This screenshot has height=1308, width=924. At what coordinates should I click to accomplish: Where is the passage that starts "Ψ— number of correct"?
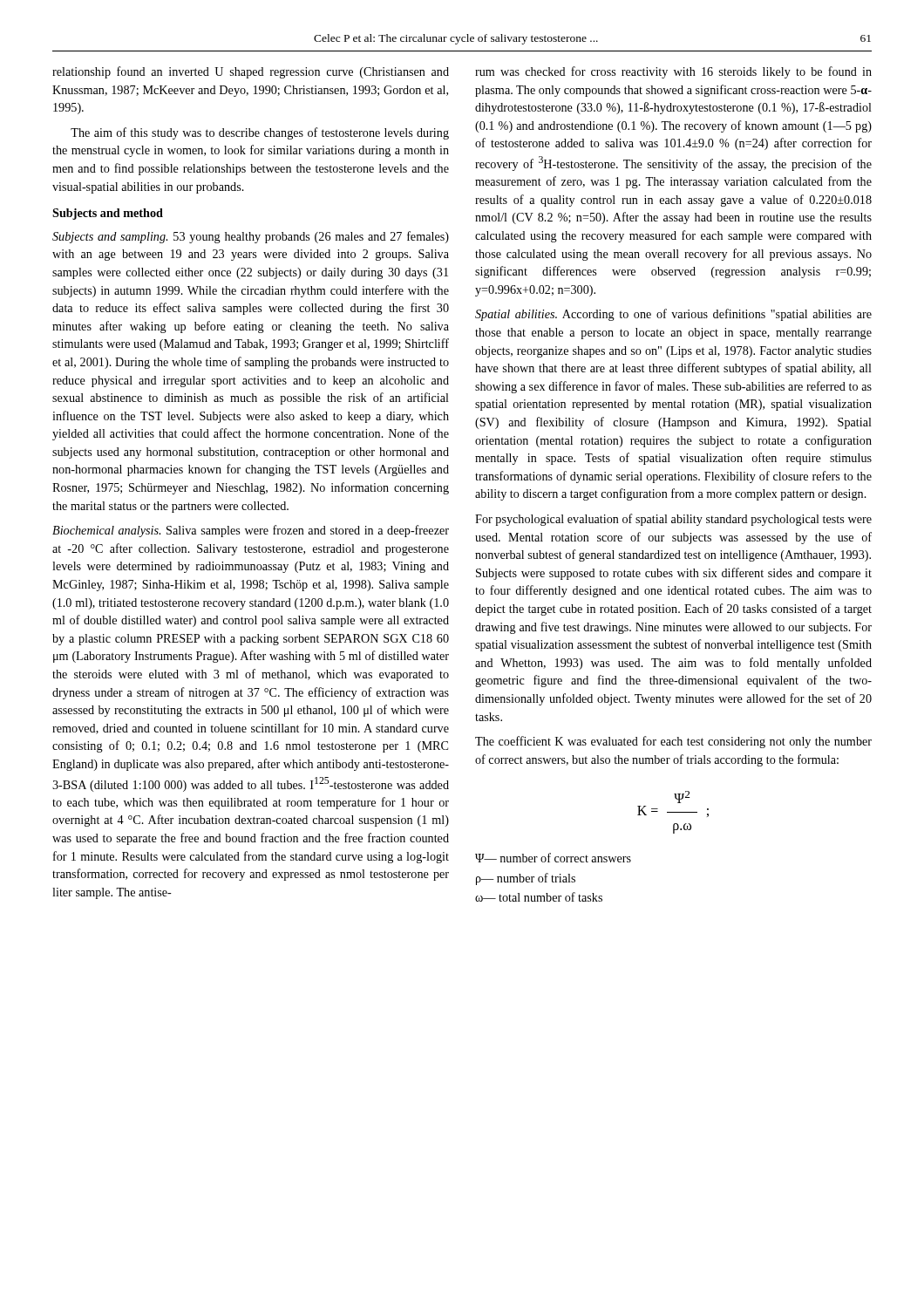(553, 858)
